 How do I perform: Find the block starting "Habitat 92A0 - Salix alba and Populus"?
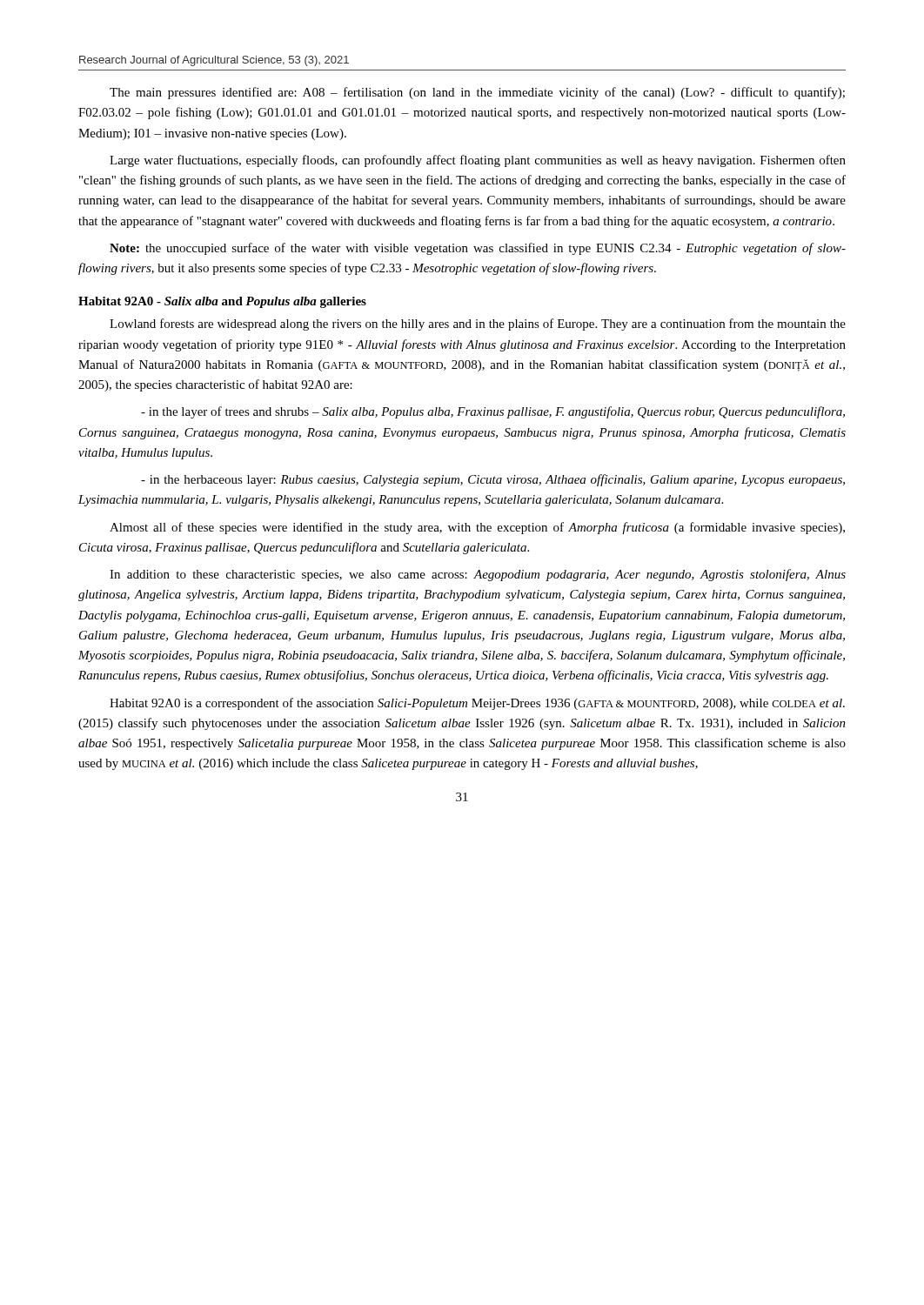tap(222, 301)
